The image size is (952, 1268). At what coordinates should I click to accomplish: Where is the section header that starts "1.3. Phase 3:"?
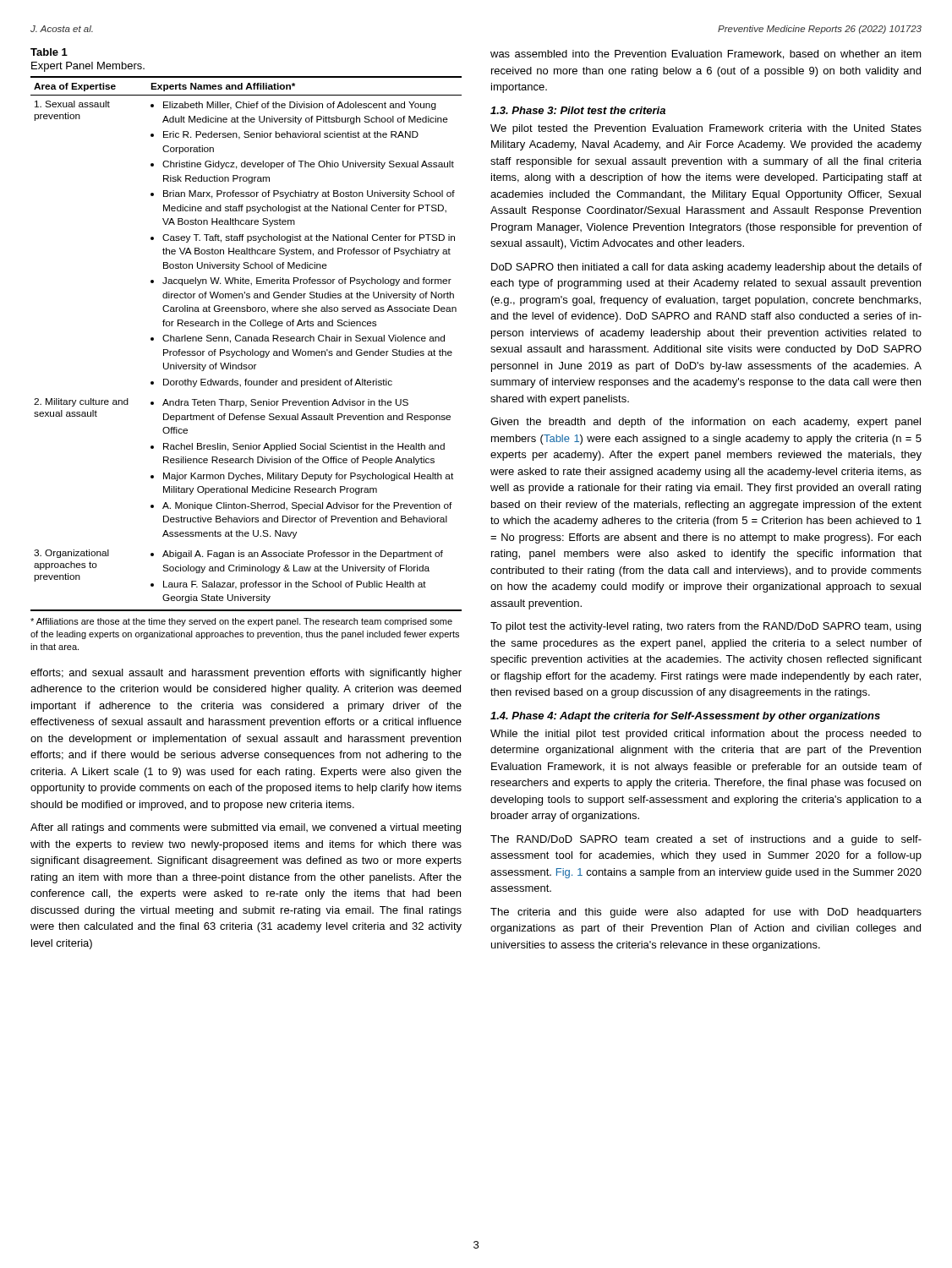pyautogui.click(x=578, y=110)
